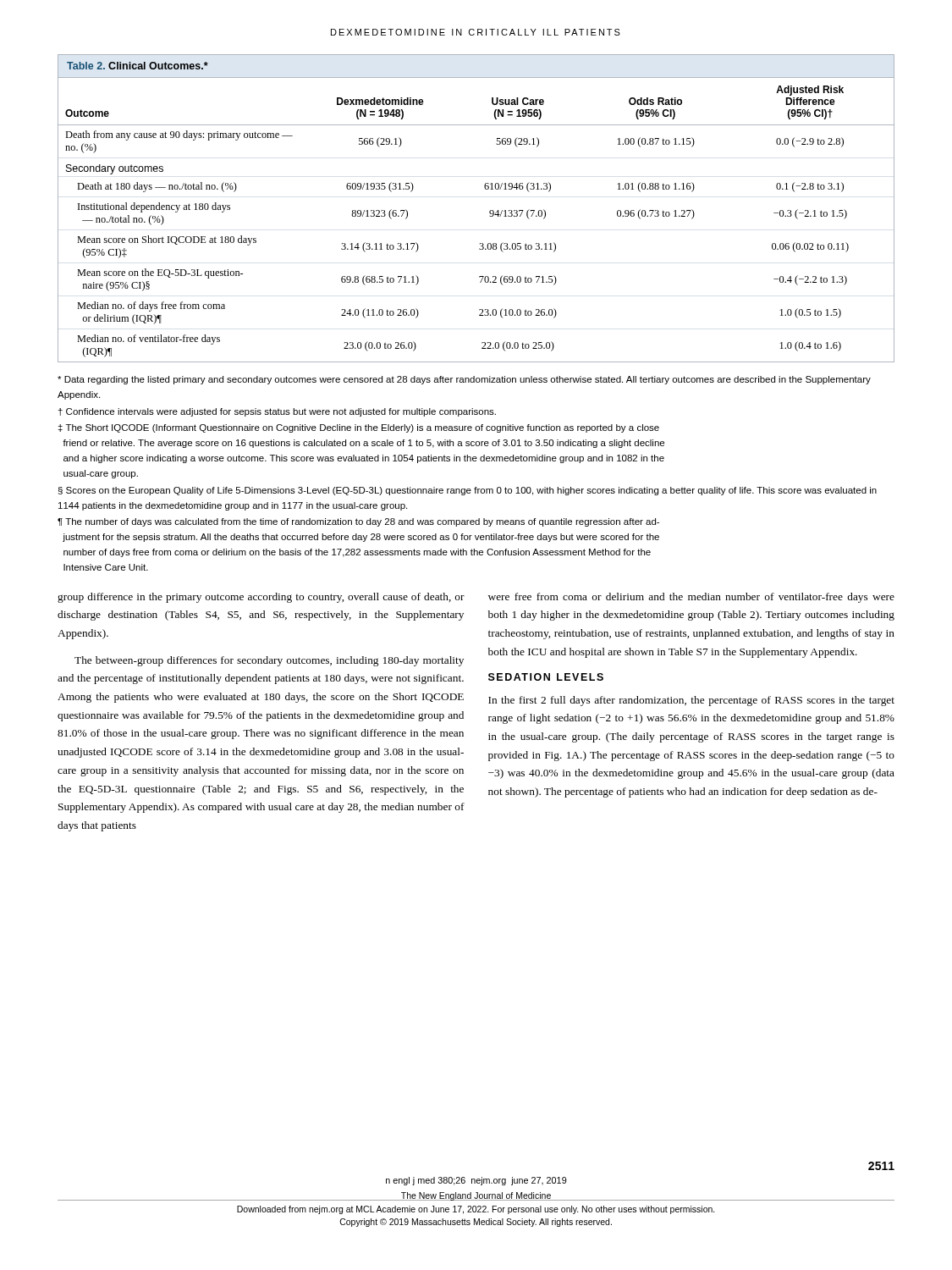Point to the passage starting "In the first 2"
Screen dimensions: 1270x952
(x=691, y=746)
